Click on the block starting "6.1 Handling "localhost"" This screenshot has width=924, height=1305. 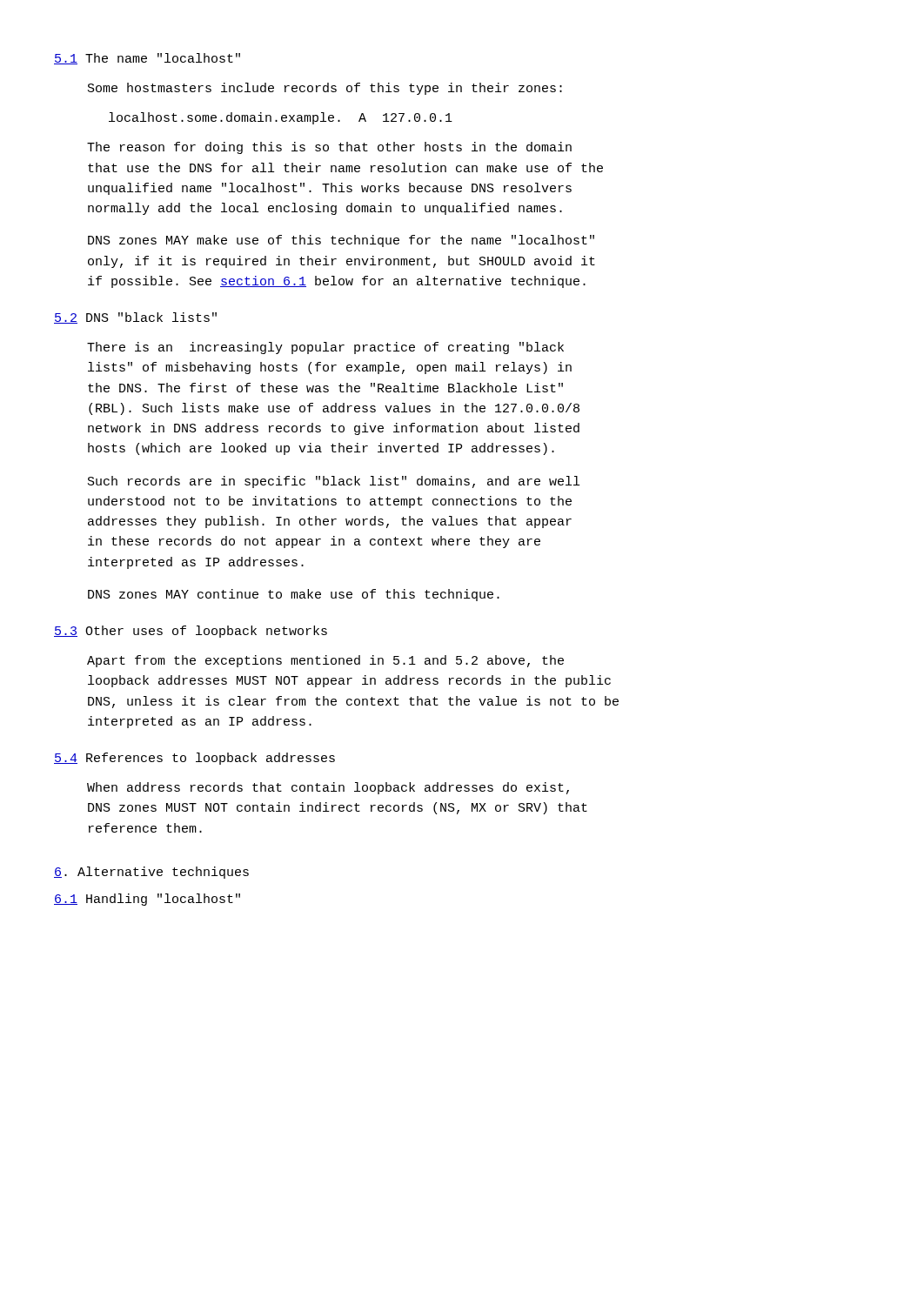(x=148, y=900)
